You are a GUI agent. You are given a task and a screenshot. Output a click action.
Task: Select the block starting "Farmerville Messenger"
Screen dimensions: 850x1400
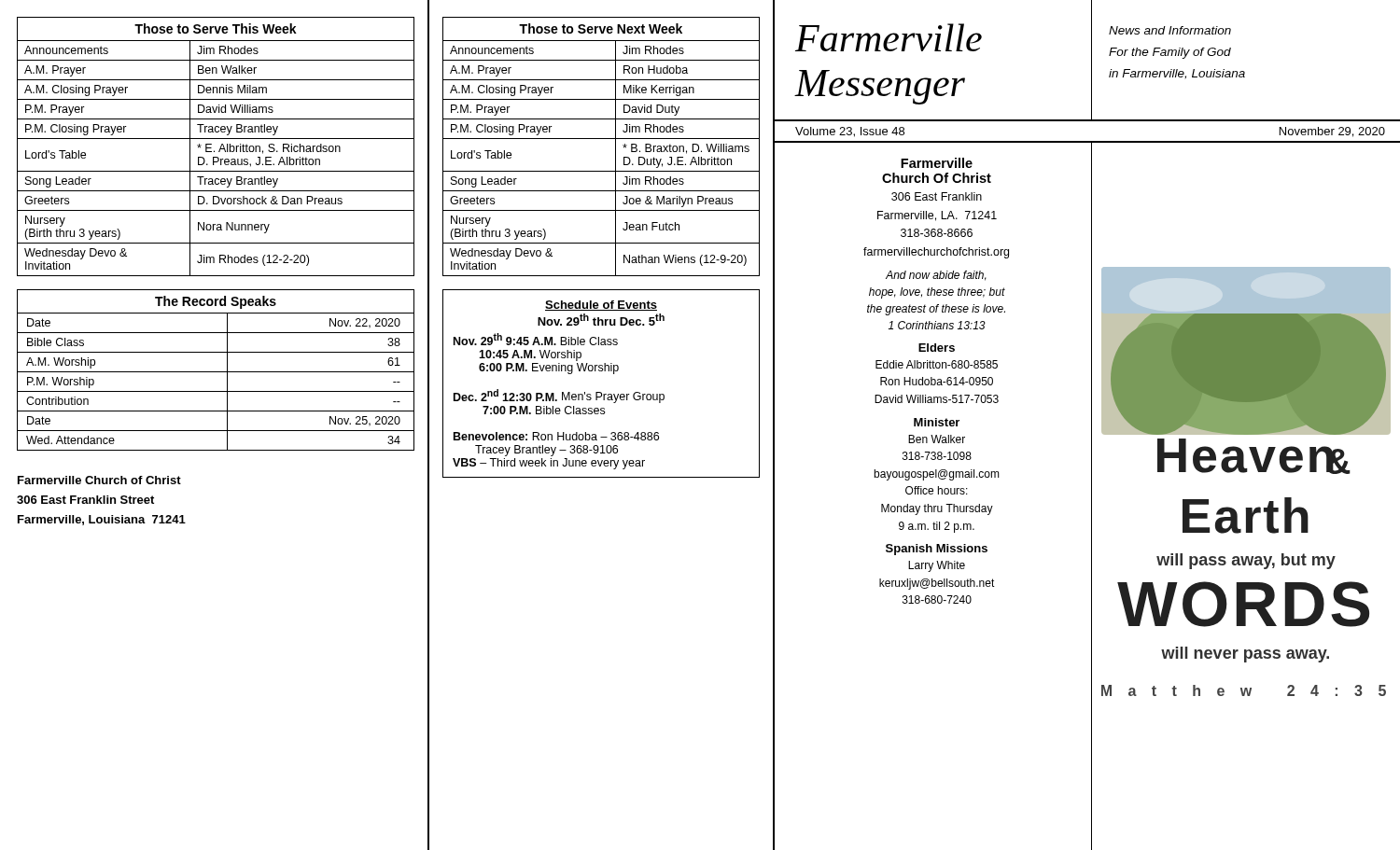pyautogui.click(x=937, y=61)
